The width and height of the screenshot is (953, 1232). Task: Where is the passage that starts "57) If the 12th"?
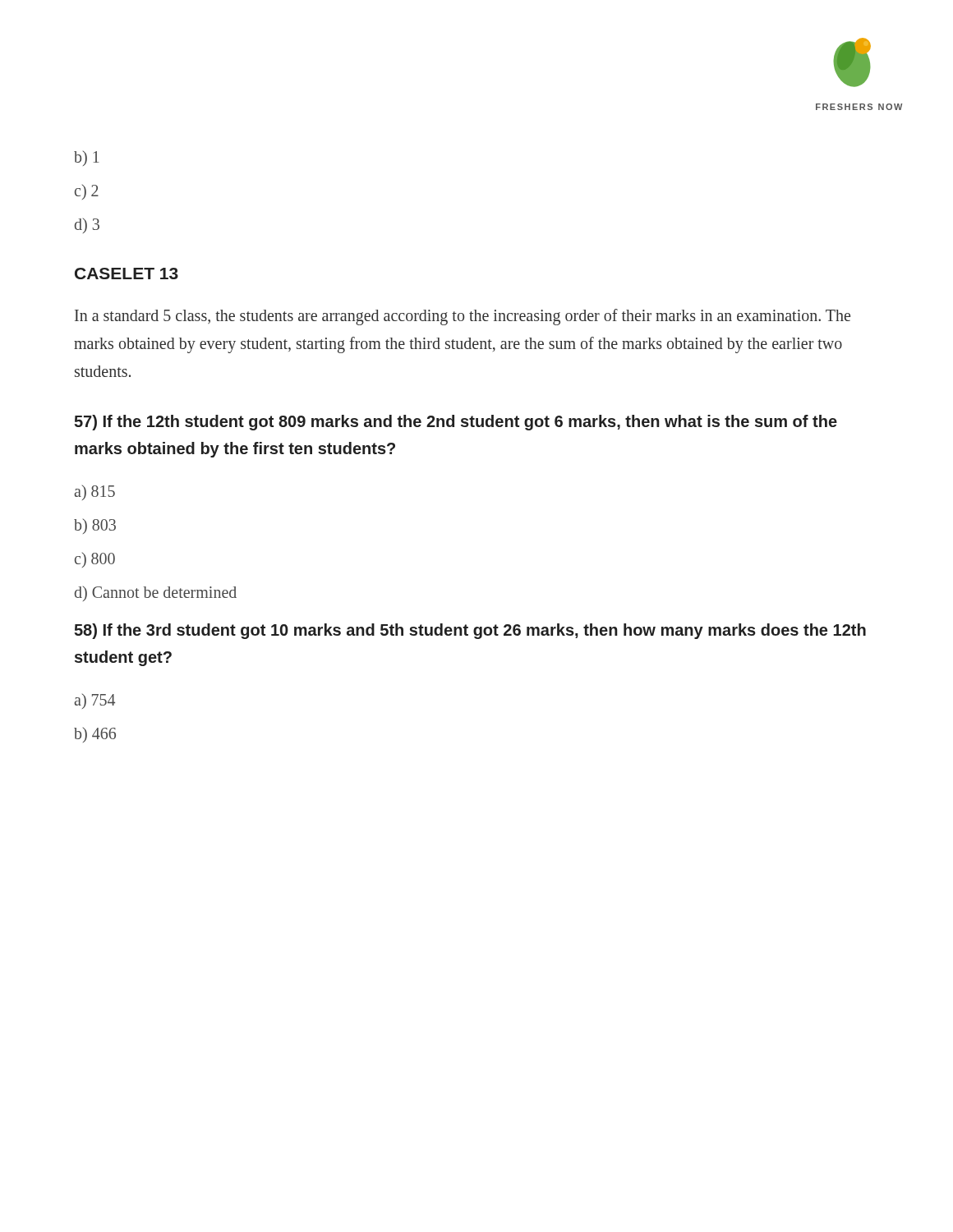[456, 435]
